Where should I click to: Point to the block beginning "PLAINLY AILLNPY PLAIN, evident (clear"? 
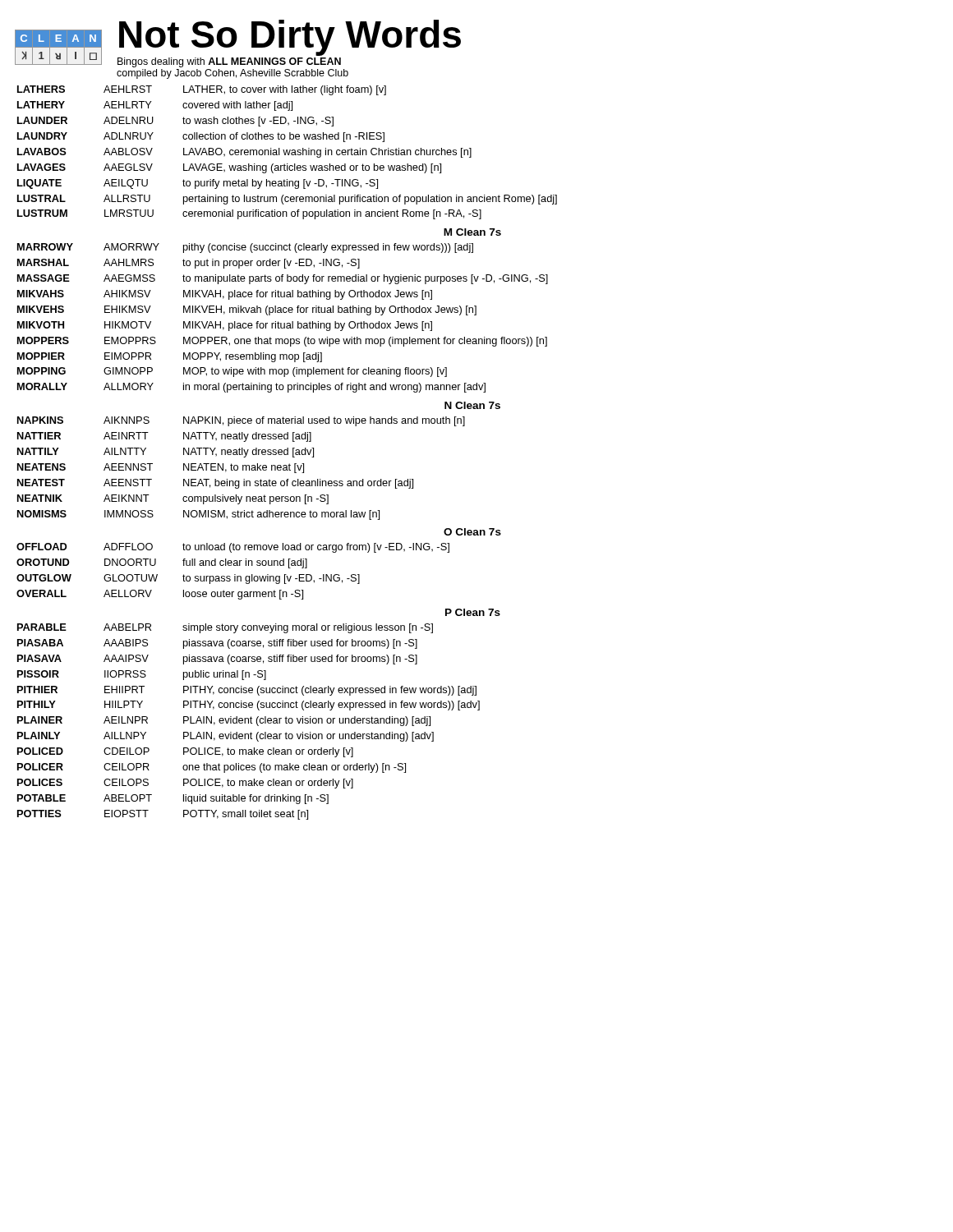226,737
